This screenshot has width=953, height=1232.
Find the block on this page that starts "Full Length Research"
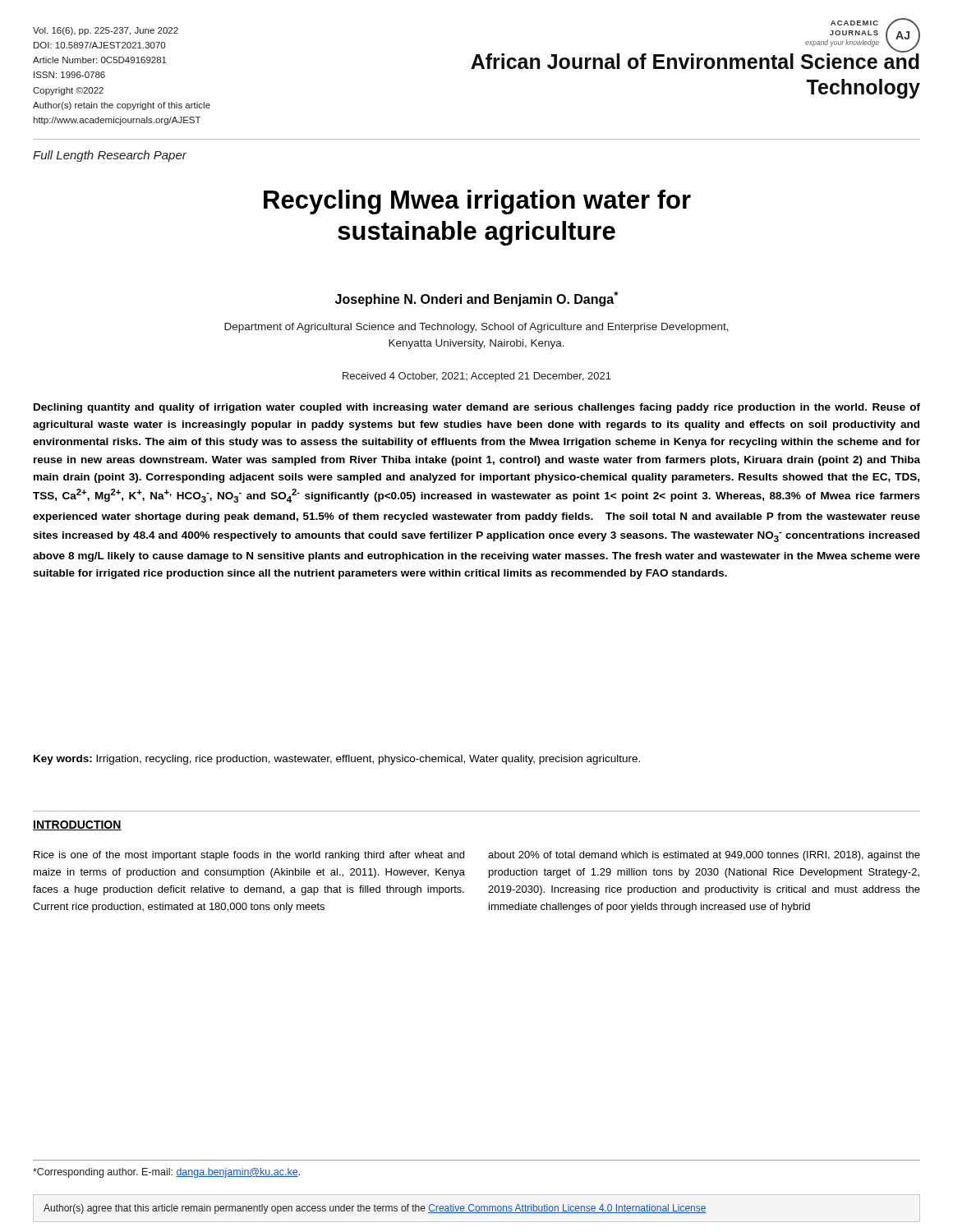click(110, 155)
